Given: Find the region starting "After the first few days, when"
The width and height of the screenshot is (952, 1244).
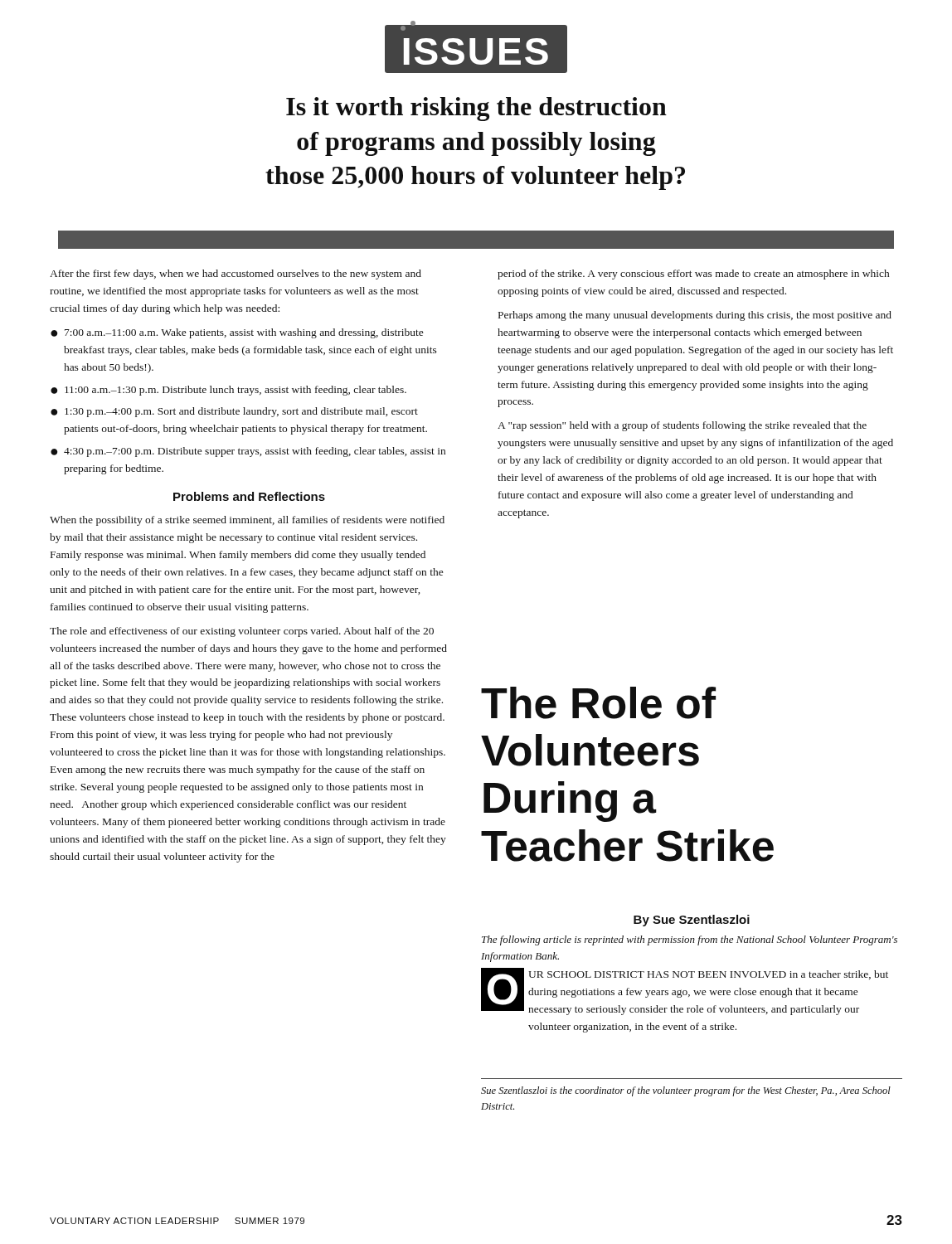Looking at the screenshot, I should coord(249,291).
